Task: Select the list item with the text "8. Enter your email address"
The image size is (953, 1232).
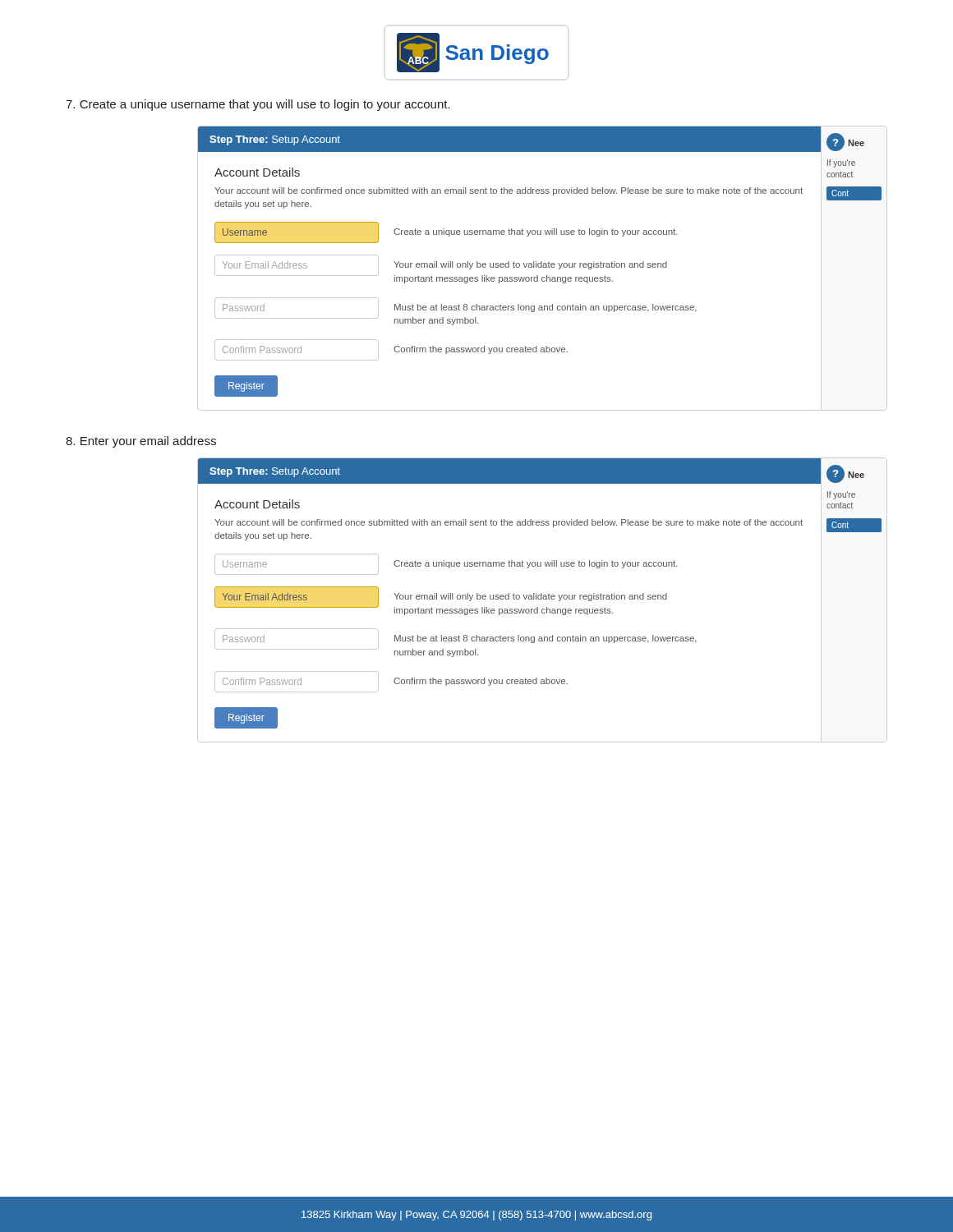Action: click(141, 441)
